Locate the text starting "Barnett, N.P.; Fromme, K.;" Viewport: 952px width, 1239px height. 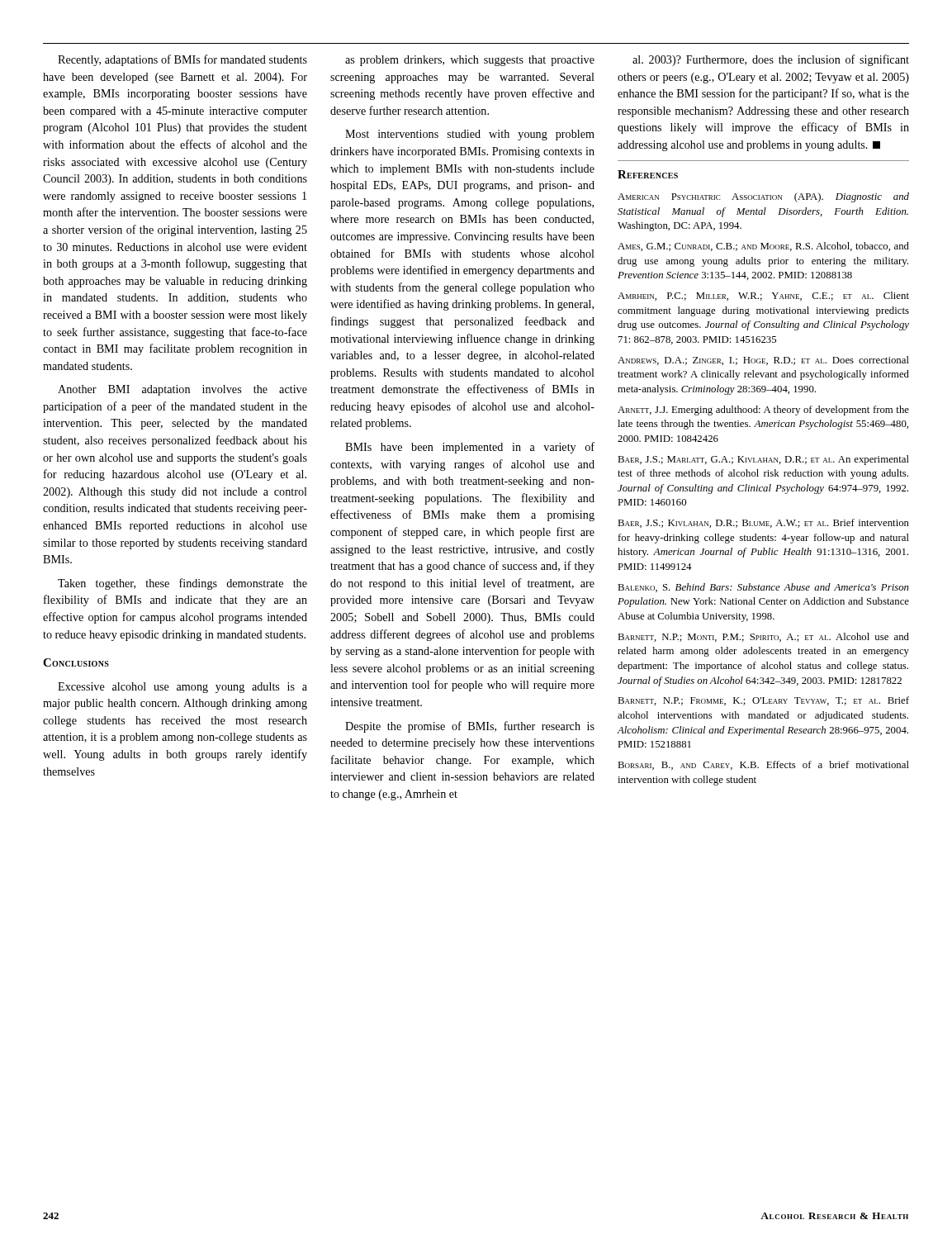[x=763, y=723]
